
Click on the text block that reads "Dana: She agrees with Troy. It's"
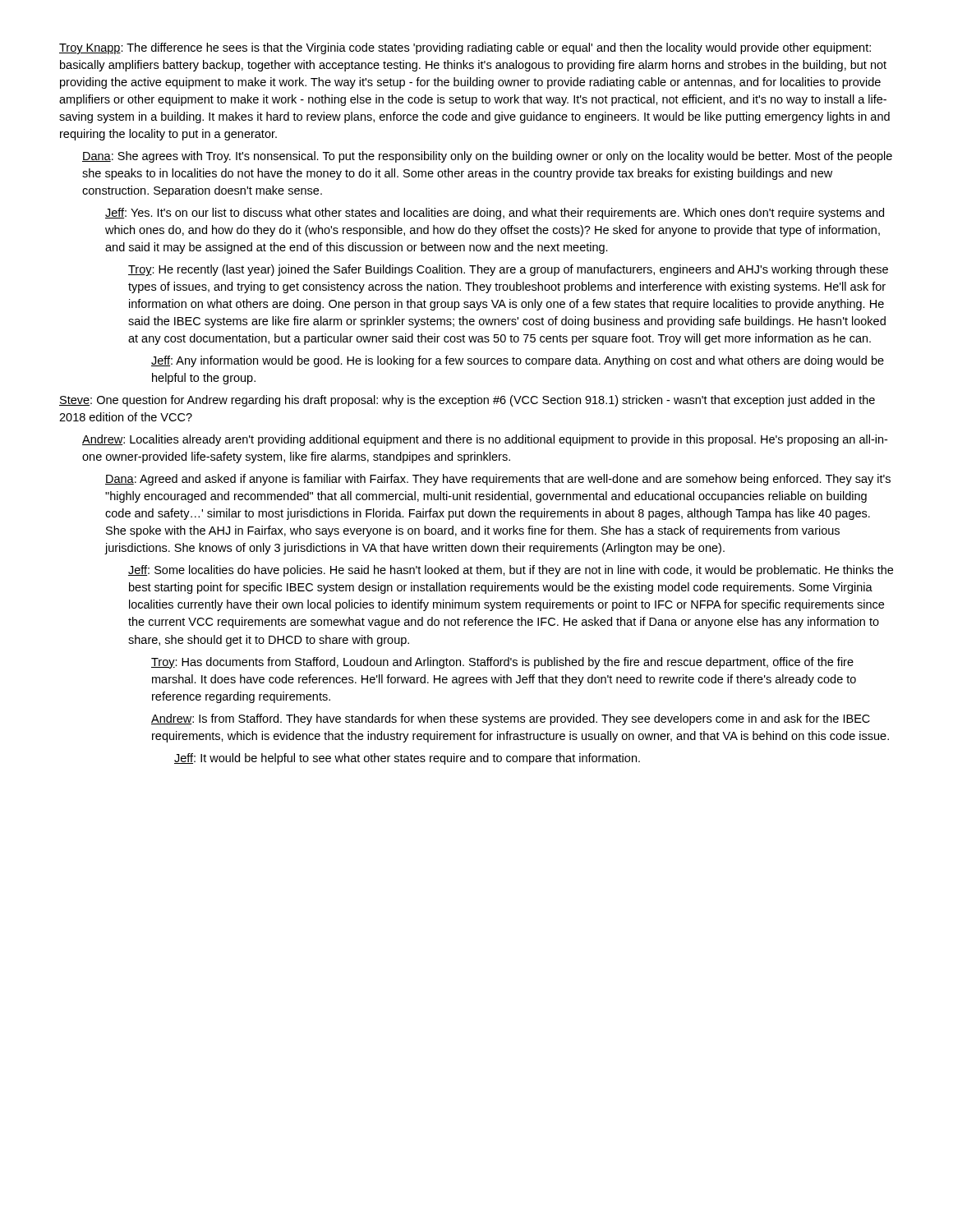click(x=487, y=173)
